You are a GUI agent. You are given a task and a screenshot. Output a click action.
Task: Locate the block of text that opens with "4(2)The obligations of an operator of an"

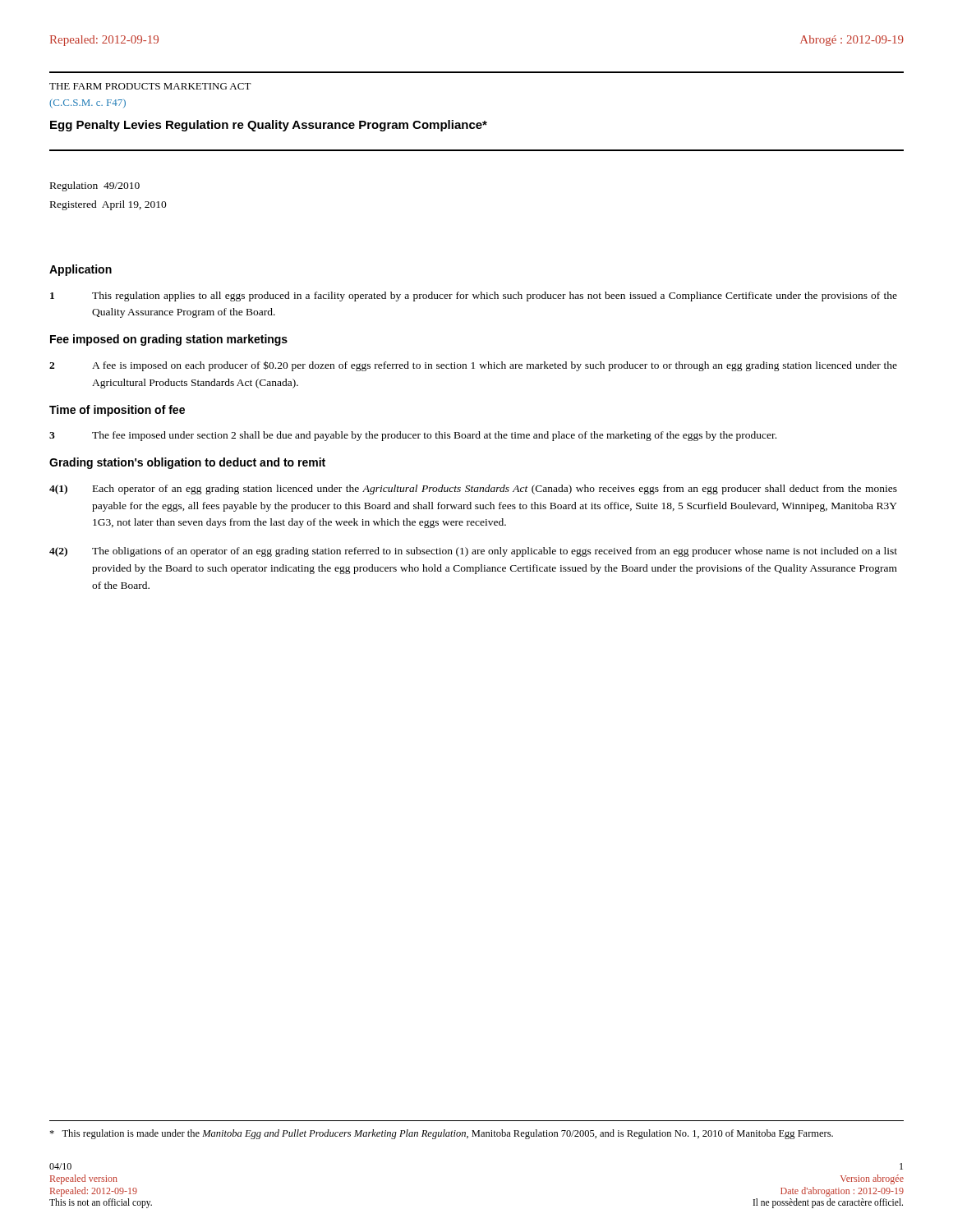click(476, 569)
